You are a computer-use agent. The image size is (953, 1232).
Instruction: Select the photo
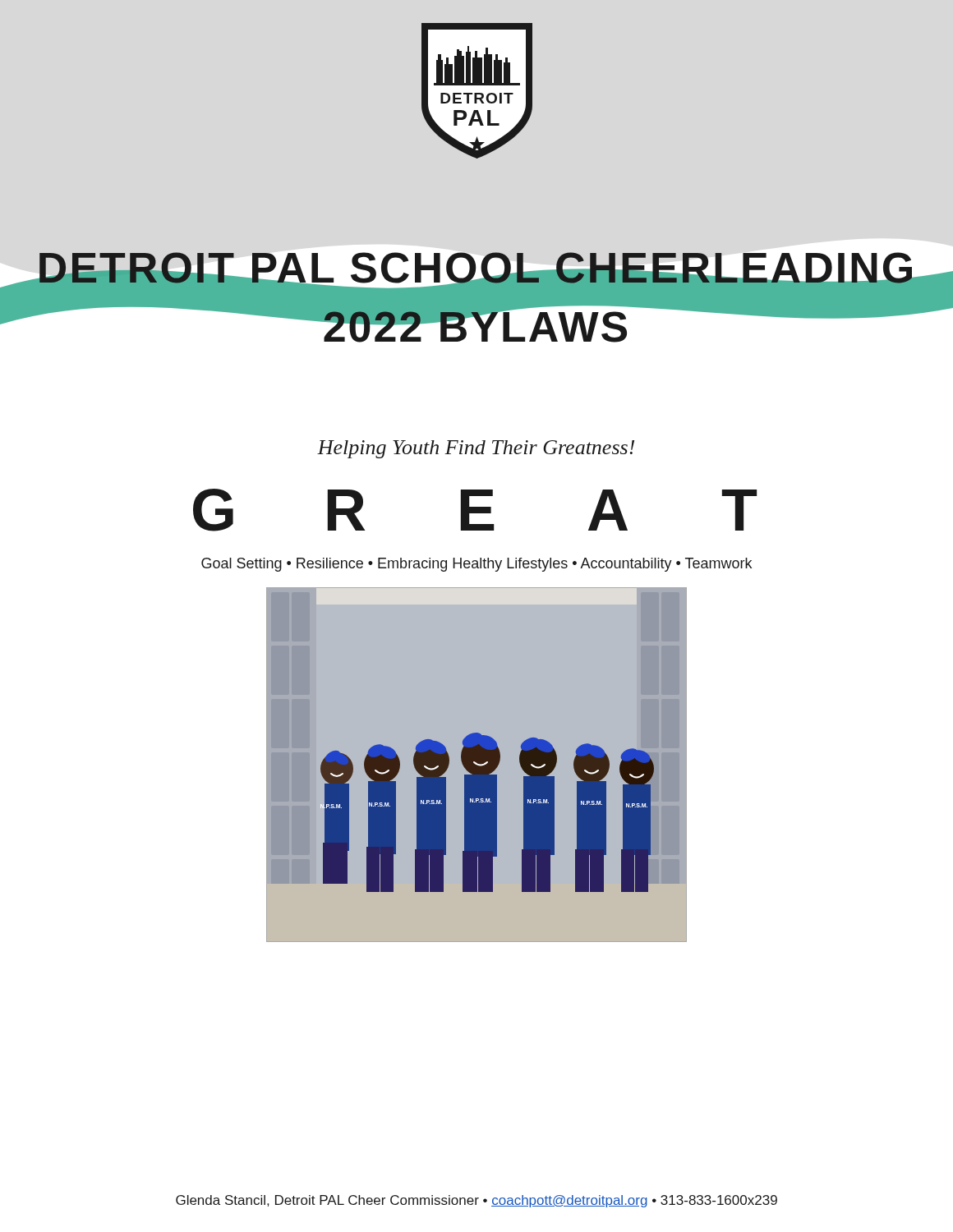tap(476, 765)
